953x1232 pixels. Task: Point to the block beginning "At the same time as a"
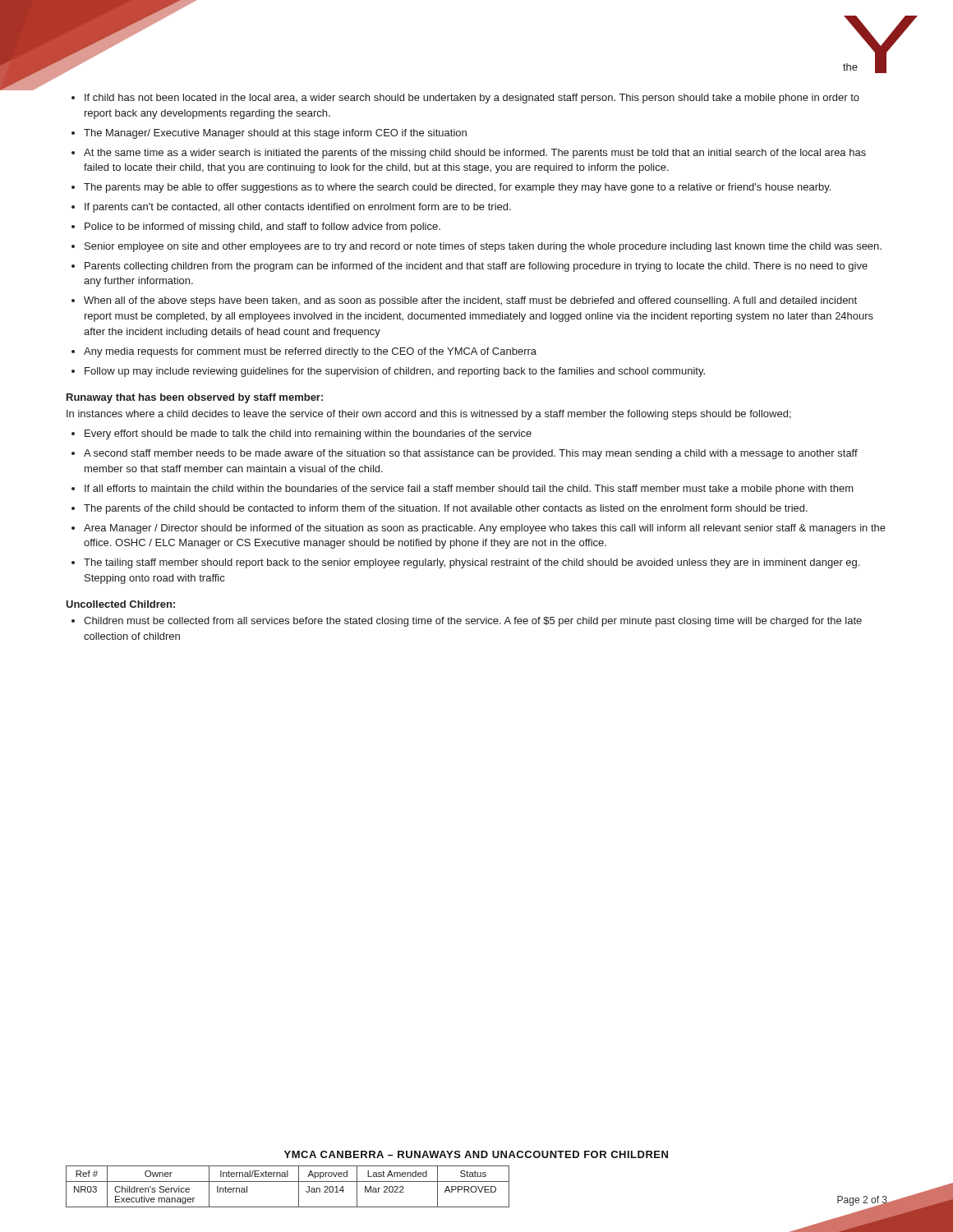point(475,160)
